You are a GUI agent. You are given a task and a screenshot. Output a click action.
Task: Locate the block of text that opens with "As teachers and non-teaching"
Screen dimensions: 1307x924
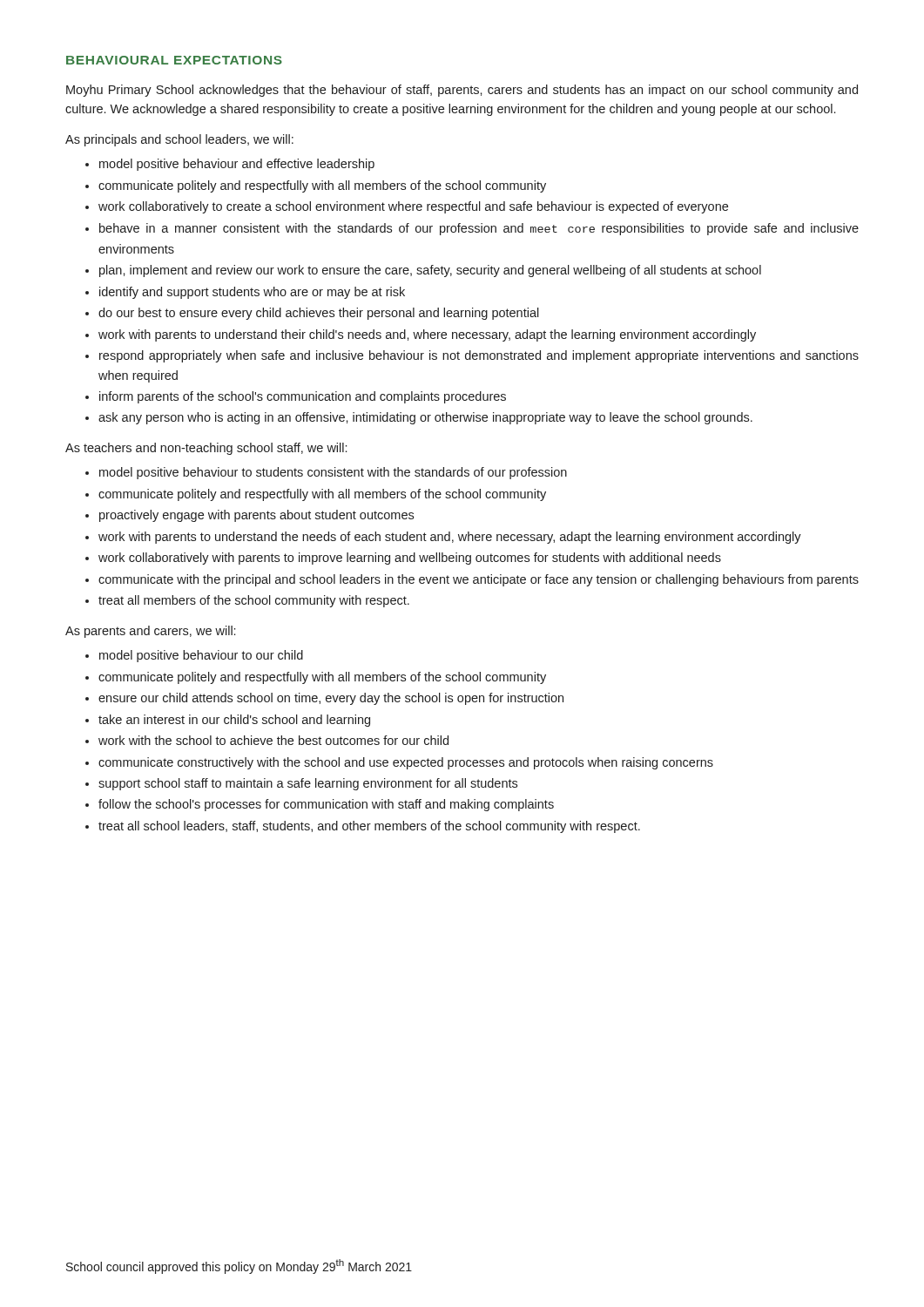207,448
